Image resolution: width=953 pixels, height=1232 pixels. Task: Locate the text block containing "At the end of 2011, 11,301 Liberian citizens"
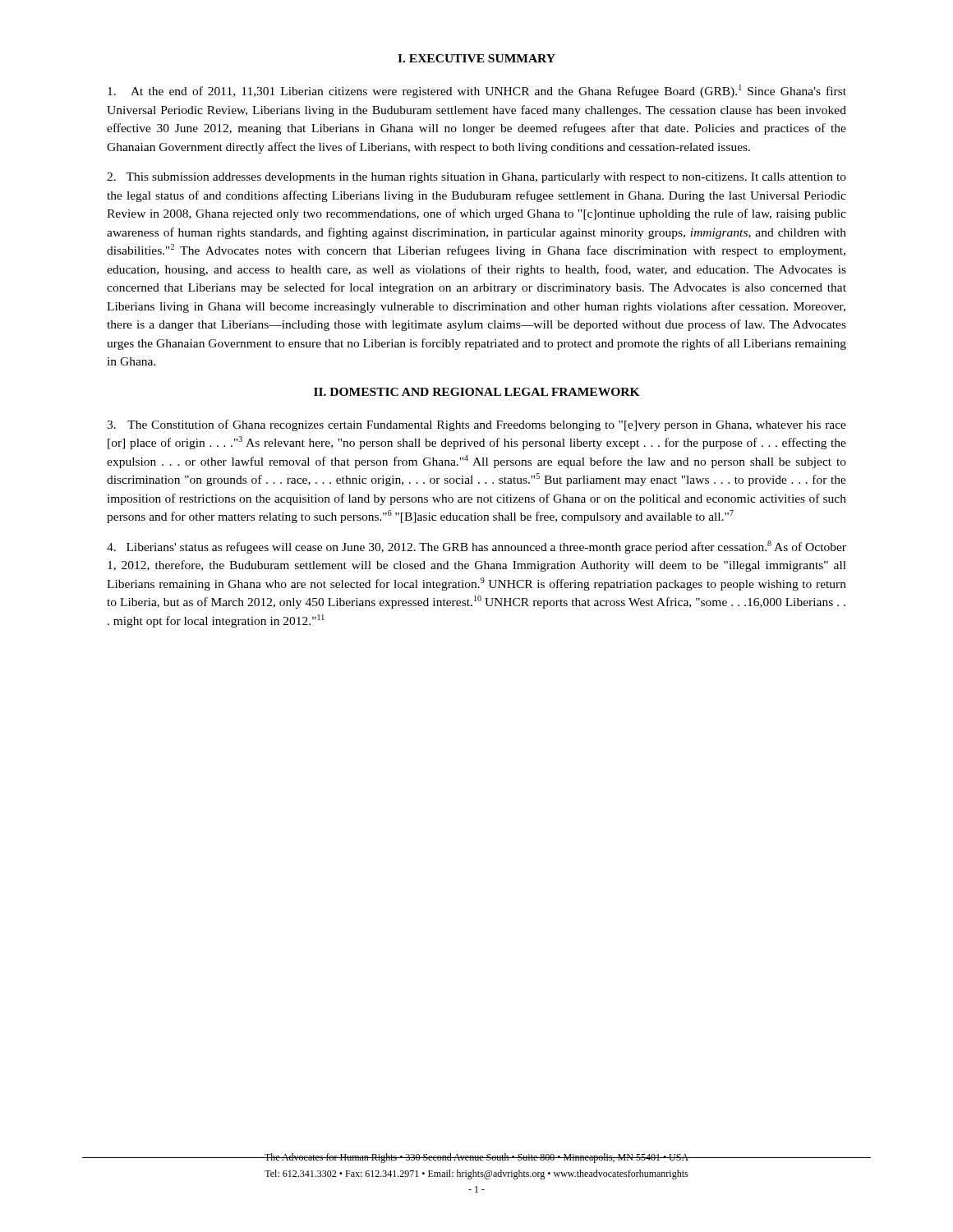(x=476, y=118)
